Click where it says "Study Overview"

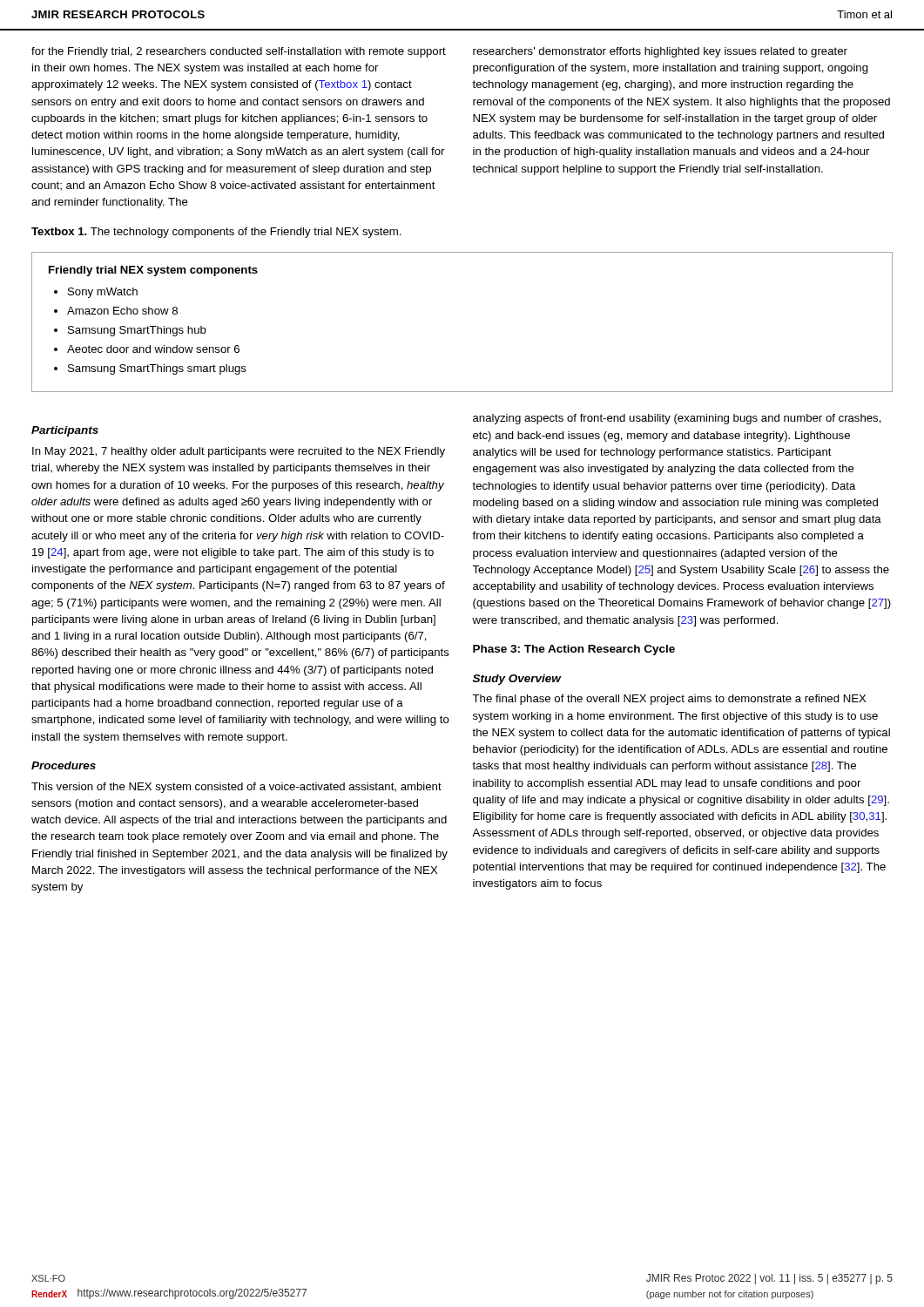coord(517,678)
